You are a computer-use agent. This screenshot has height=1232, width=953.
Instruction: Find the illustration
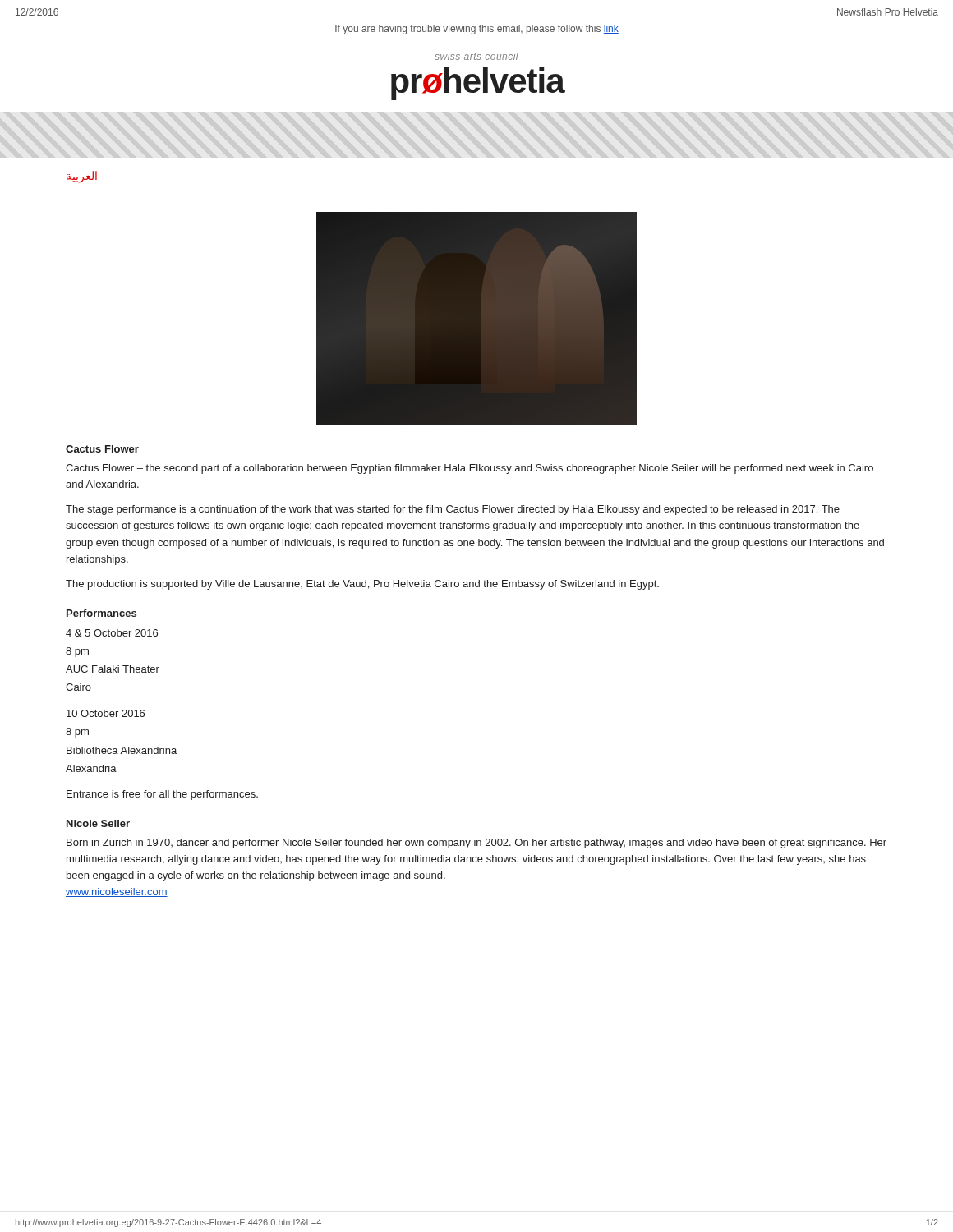[x=476, y=135]
